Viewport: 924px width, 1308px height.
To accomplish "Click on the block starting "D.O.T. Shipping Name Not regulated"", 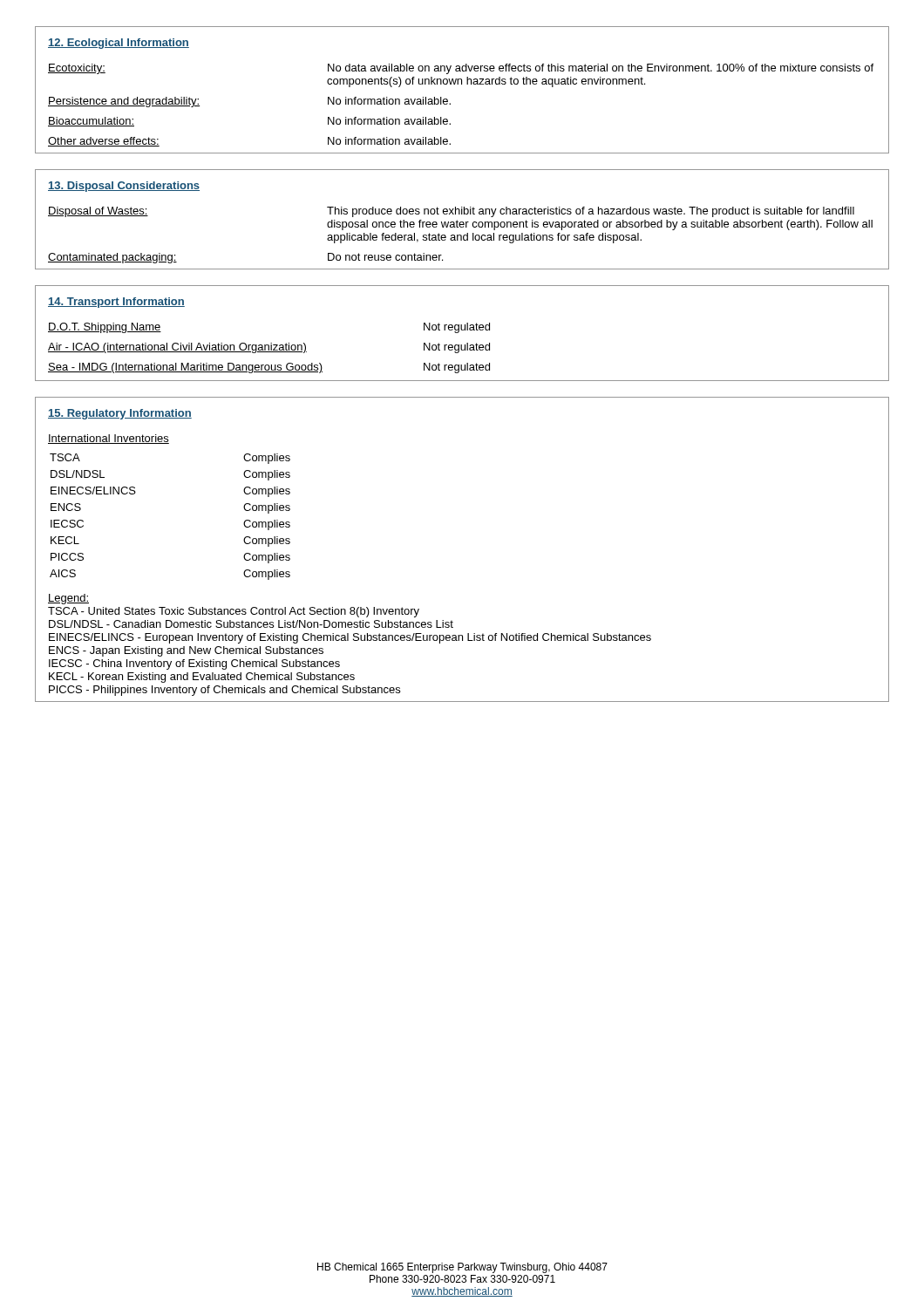I will click(x=102, y=327).
